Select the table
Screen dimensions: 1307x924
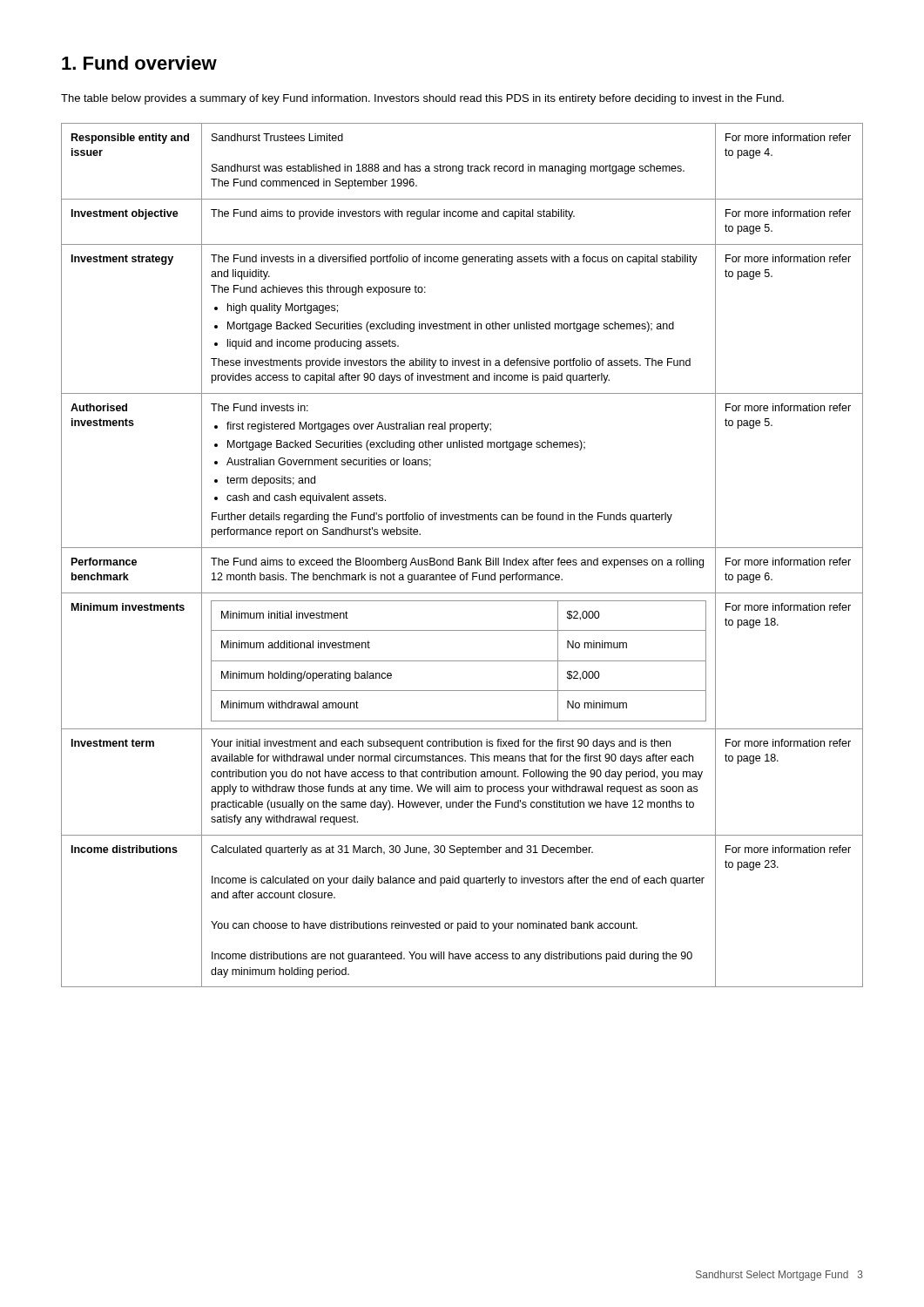[x=462, y=555]
